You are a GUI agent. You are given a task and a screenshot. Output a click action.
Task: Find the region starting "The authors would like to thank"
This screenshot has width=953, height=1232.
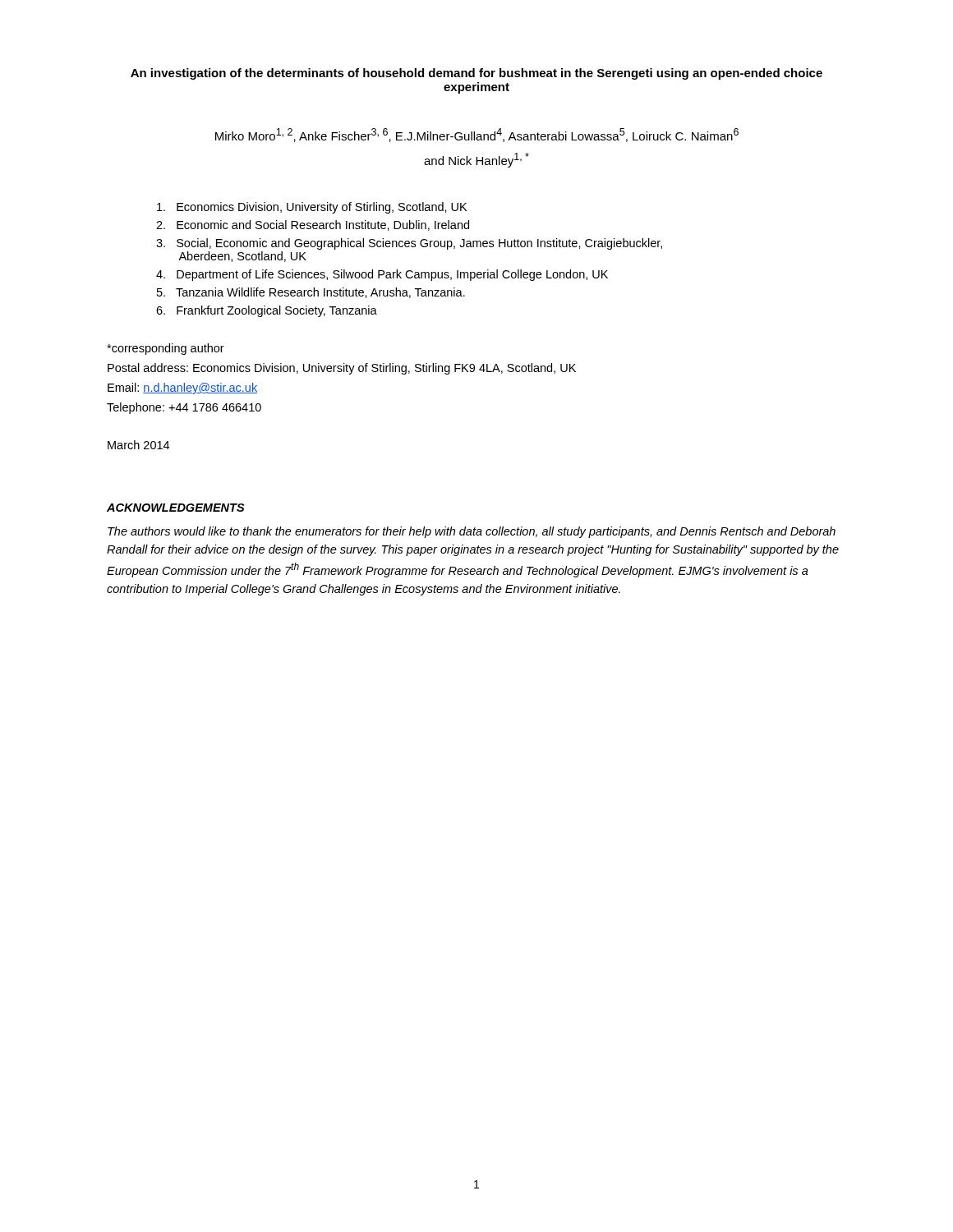(x=473, y=560)
